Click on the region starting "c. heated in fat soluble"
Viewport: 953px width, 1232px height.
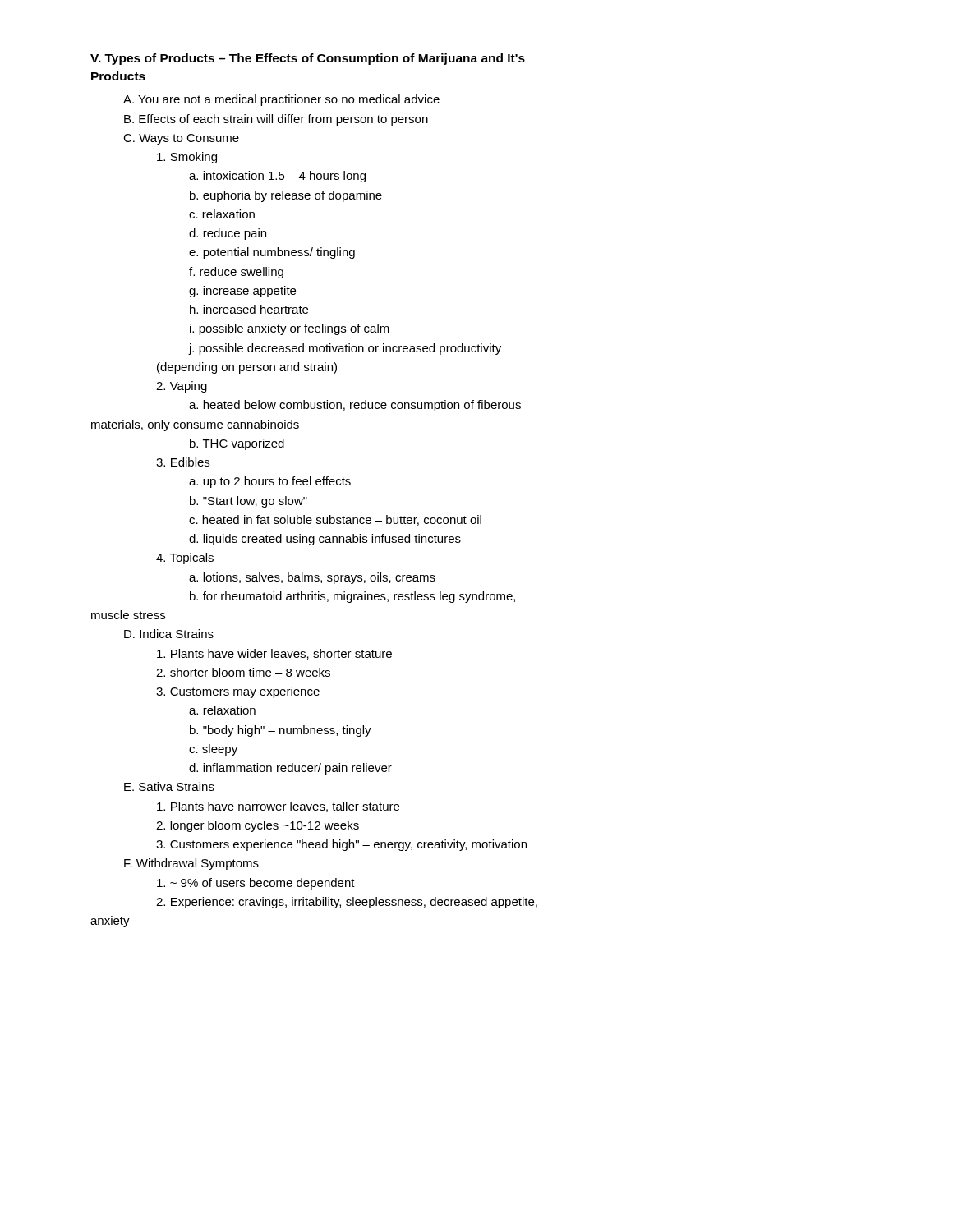(x=336, y=519)
